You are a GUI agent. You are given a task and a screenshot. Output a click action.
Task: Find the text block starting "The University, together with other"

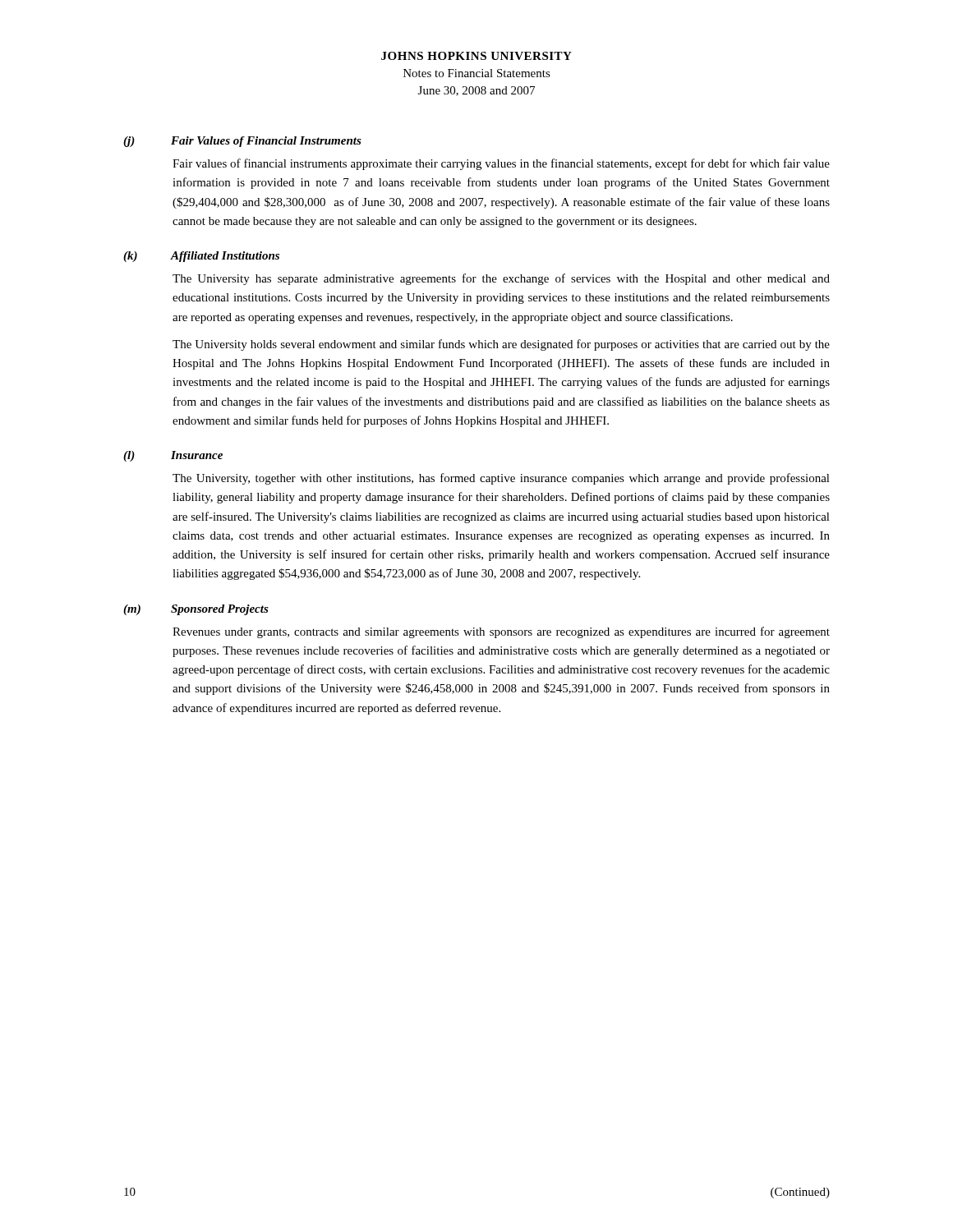(x=501, y=526)
